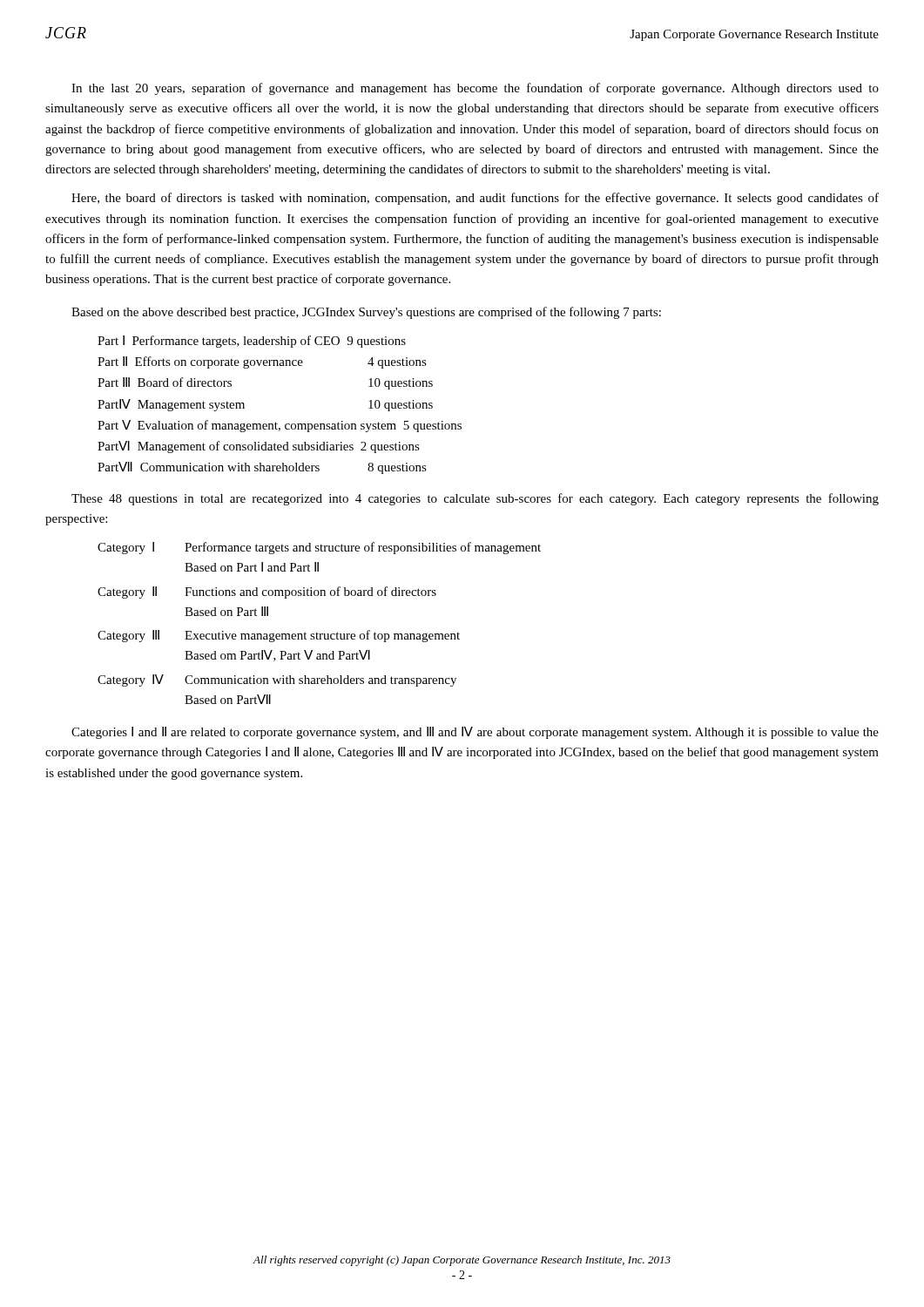
Task: Point to the block beginning "Category Ⅲ Executive management structure"
Action: [x=279, y=636]
